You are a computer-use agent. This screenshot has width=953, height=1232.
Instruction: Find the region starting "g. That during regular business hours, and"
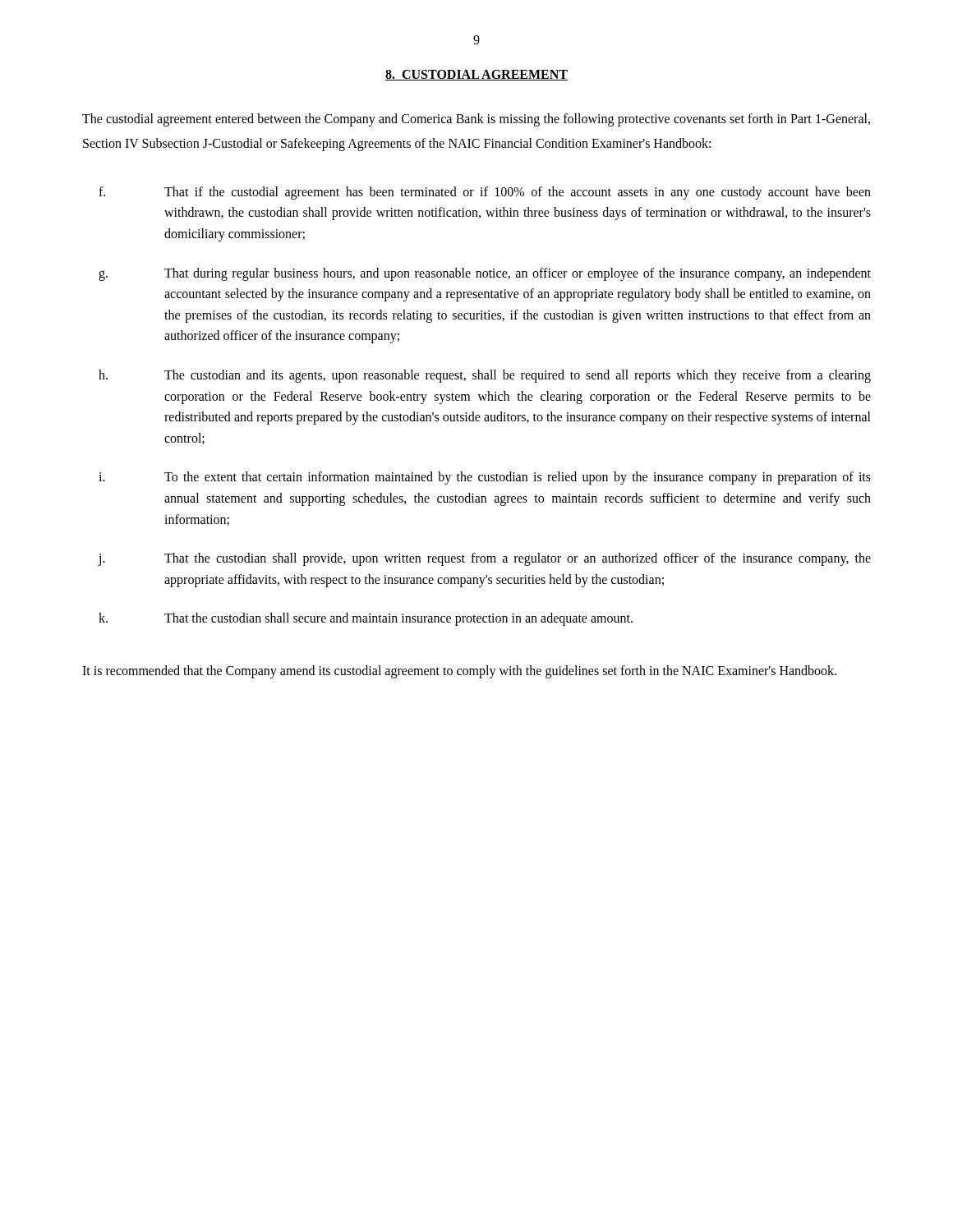476,304
